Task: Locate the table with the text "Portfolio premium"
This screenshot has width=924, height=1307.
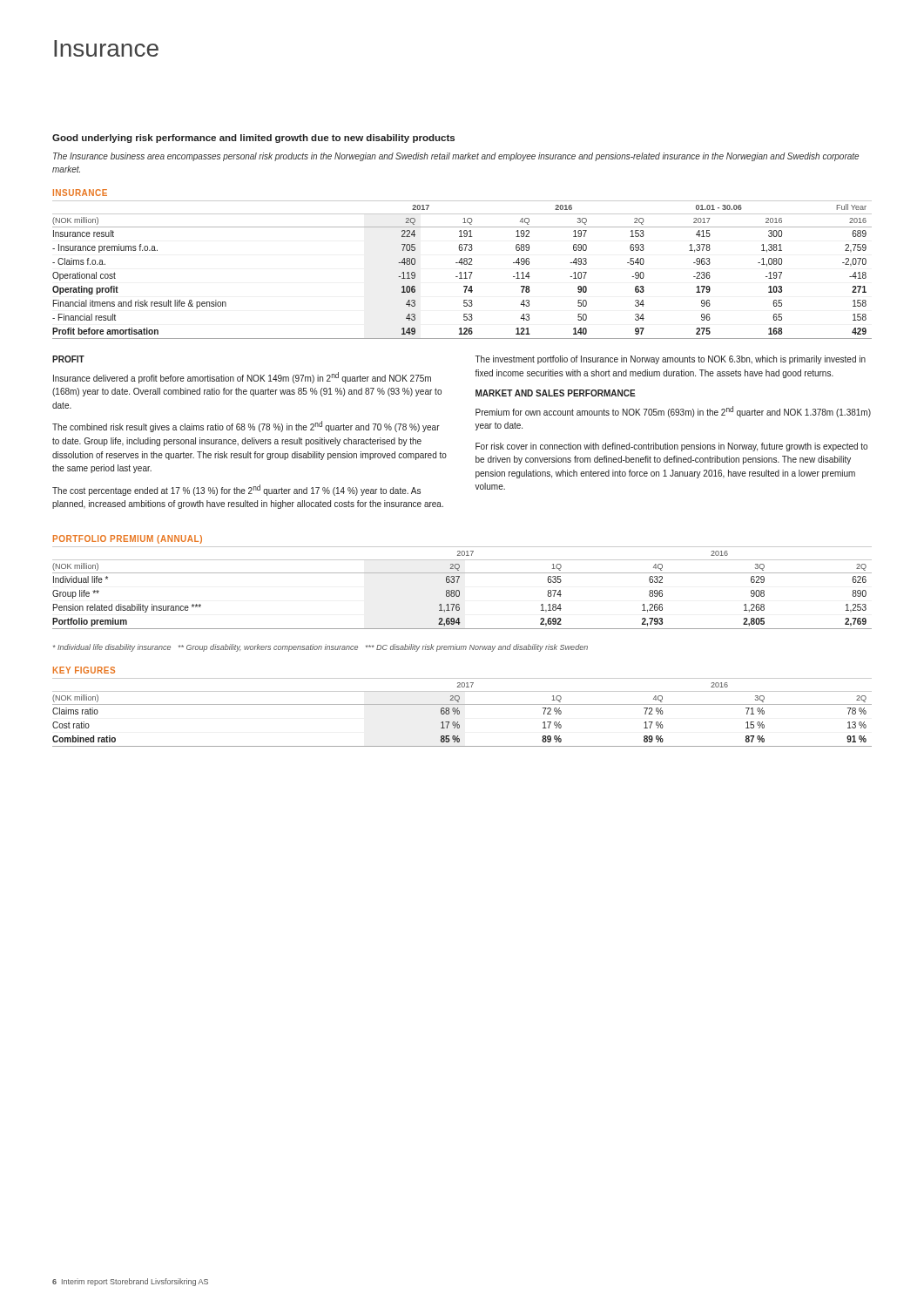Action: (x=462, y=588)
